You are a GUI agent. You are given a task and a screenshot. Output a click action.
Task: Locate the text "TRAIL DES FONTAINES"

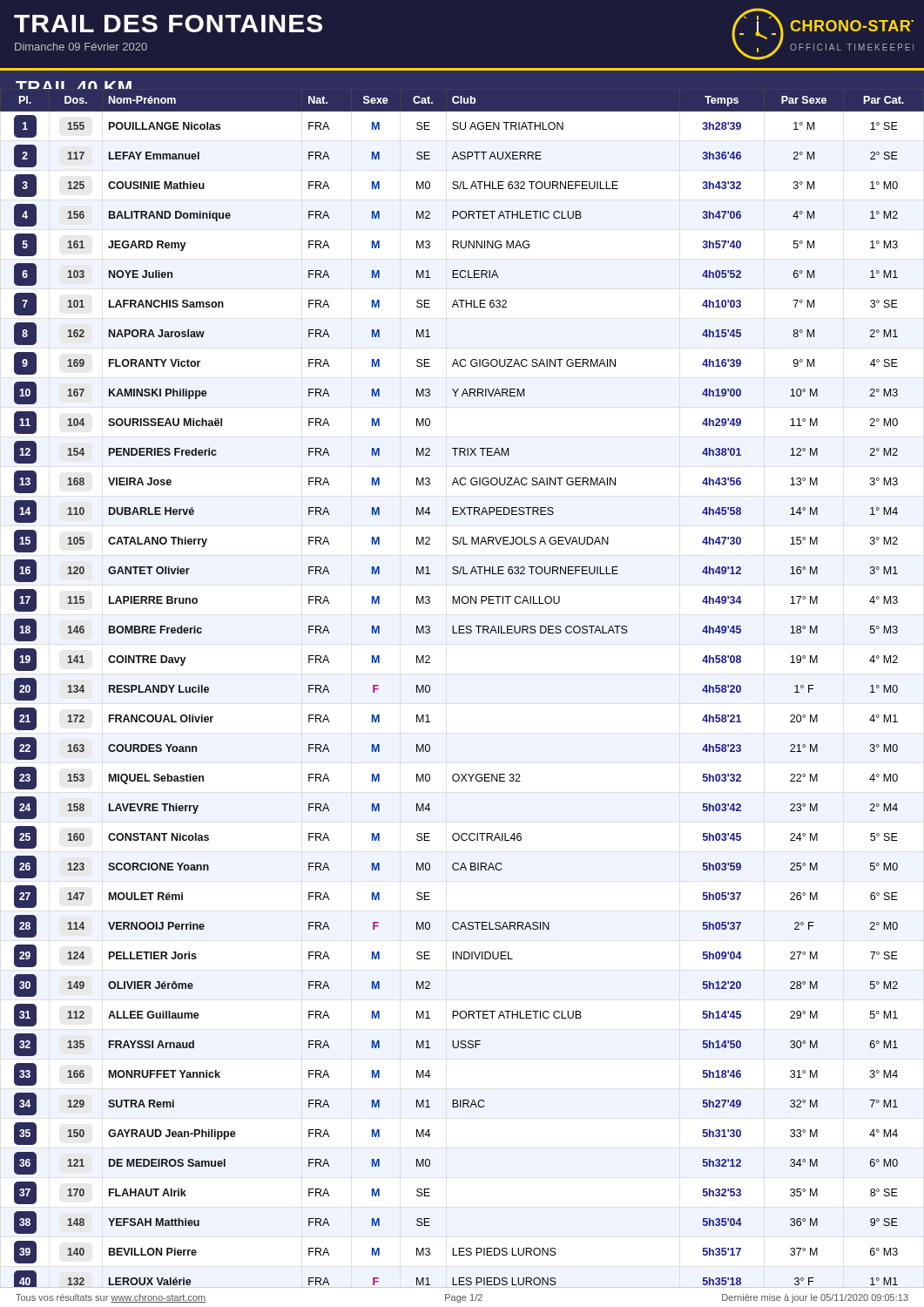[169, 23]
